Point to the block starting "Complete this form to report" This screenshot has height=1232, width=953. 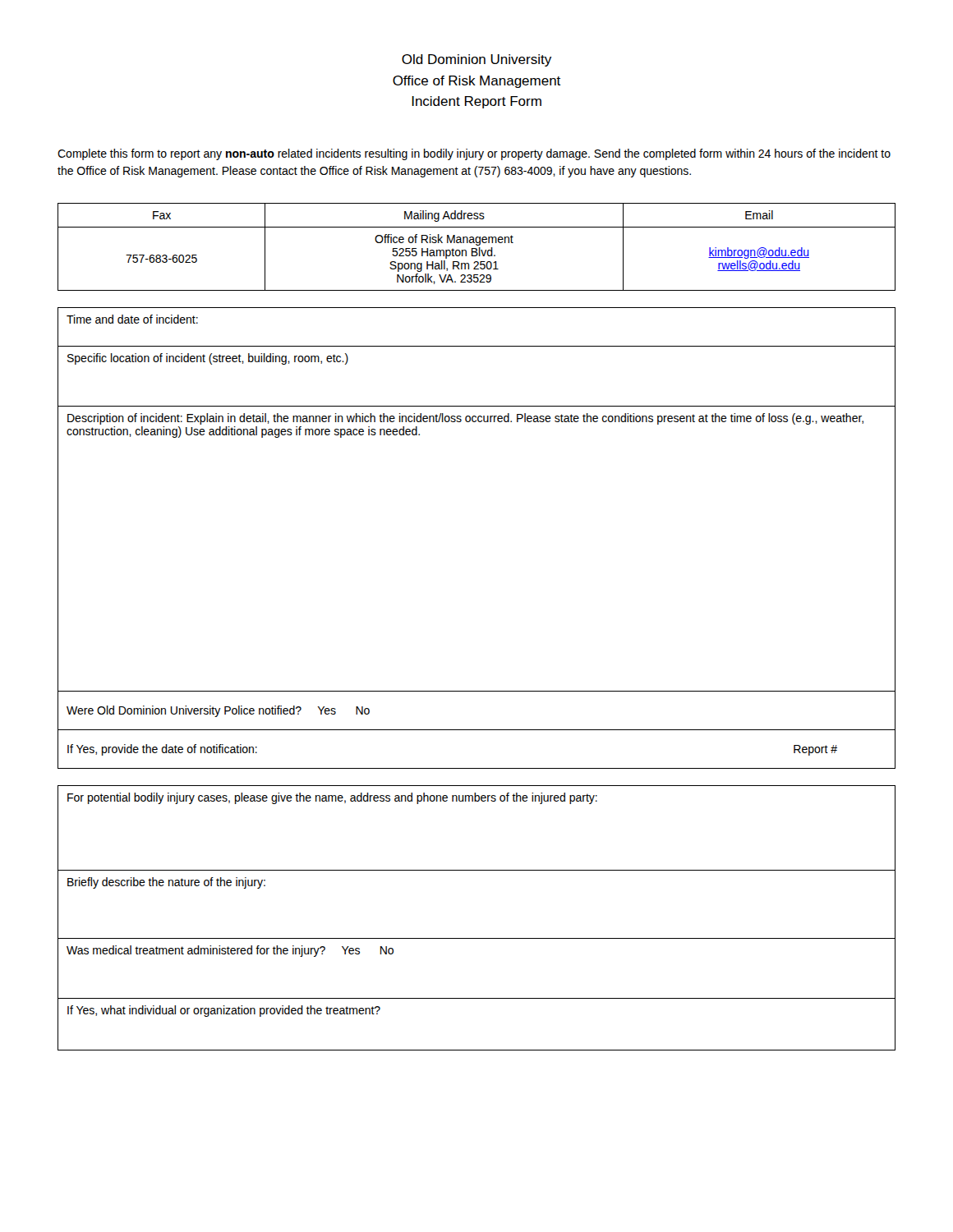tap(474, 162)
